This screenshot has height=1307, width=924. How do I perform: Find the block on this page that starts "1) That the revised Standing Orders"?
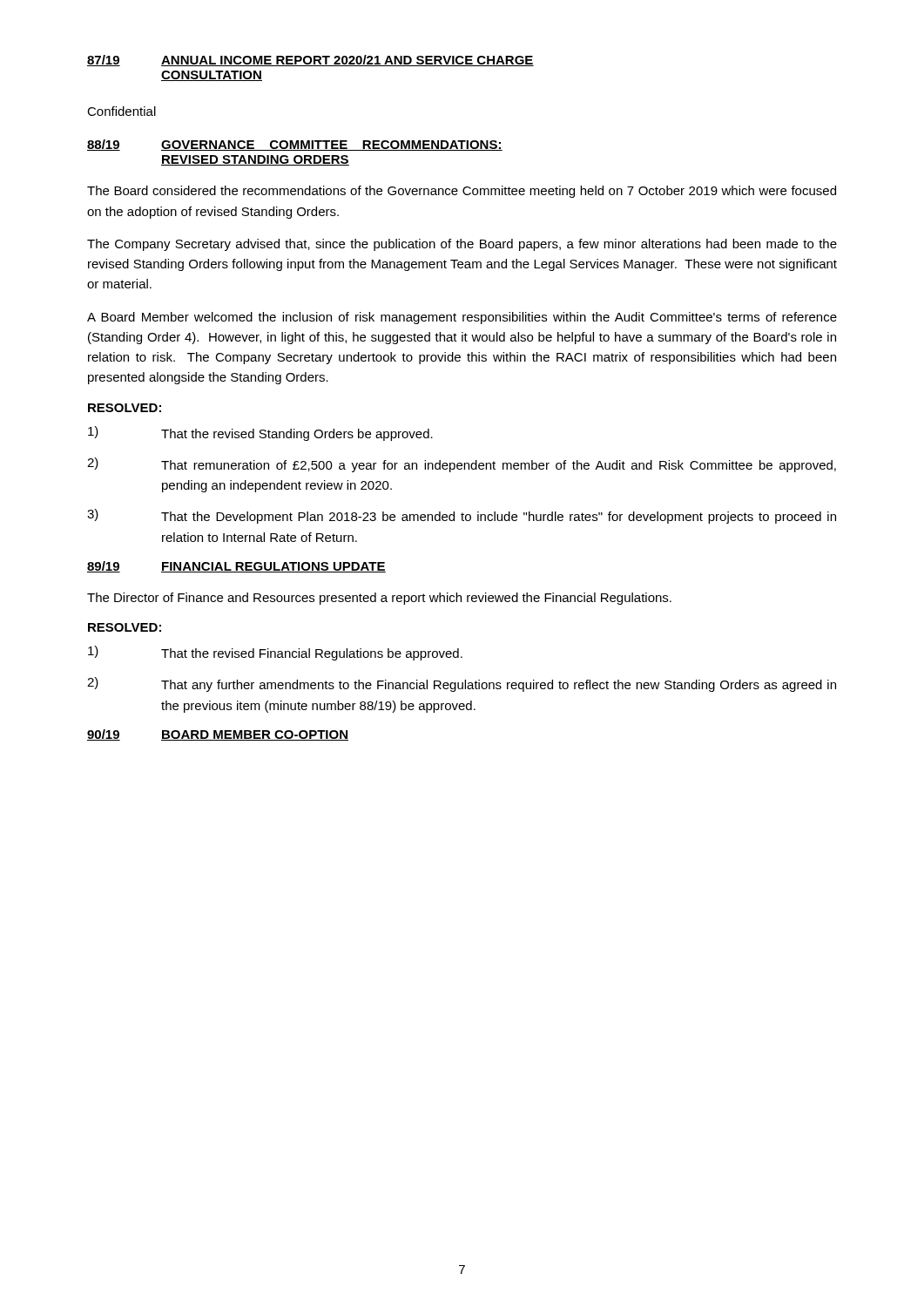pos(260,433)
